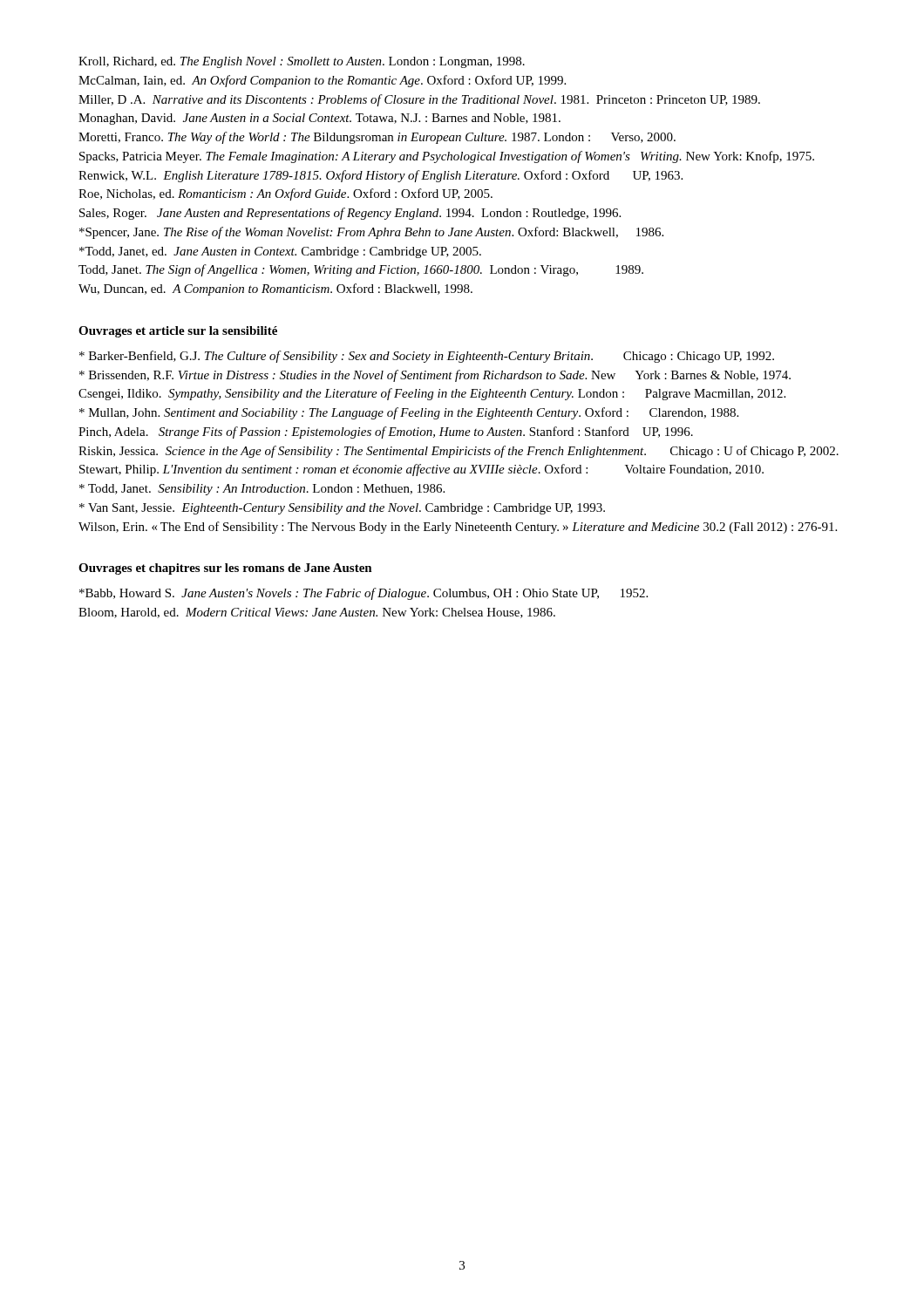Point to the passage starting "Monaghan, David. Jane"

(x=320, y=118)
